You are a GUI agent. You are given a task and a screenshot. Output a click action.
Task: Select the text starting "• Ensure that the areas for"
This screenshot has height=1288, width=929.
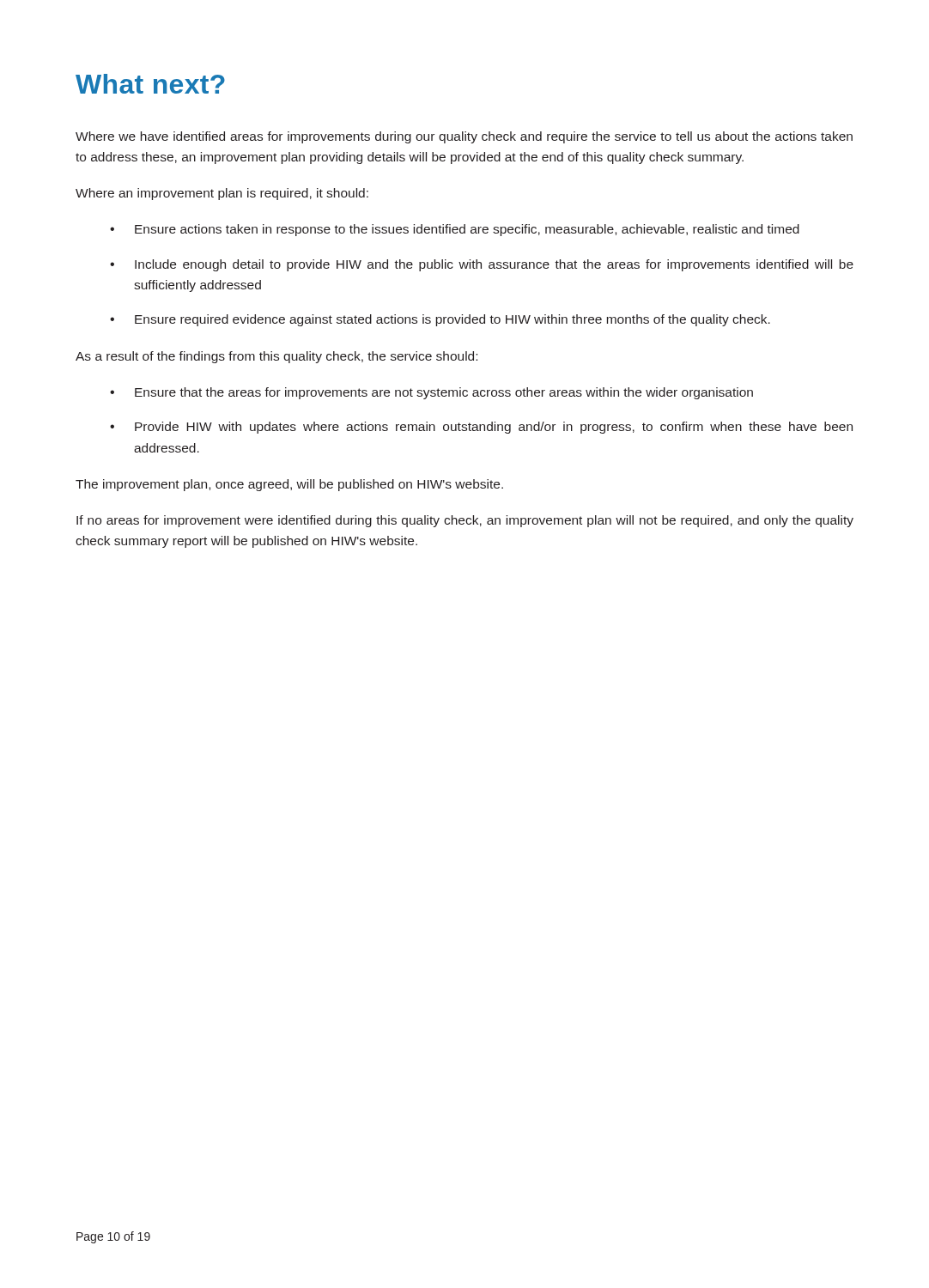pos(482,393)
